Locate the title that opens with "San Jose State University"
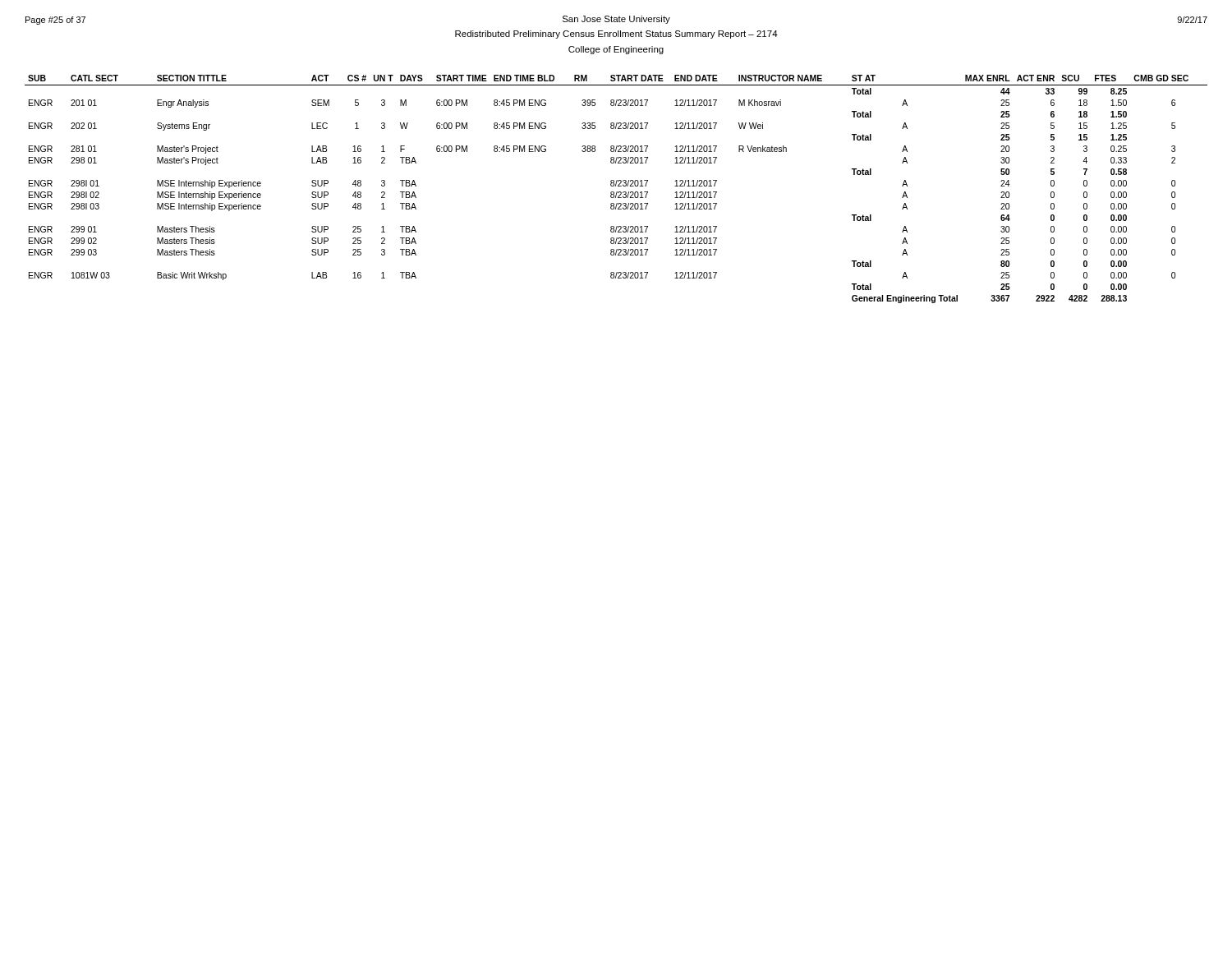 (x=616, y=34)
